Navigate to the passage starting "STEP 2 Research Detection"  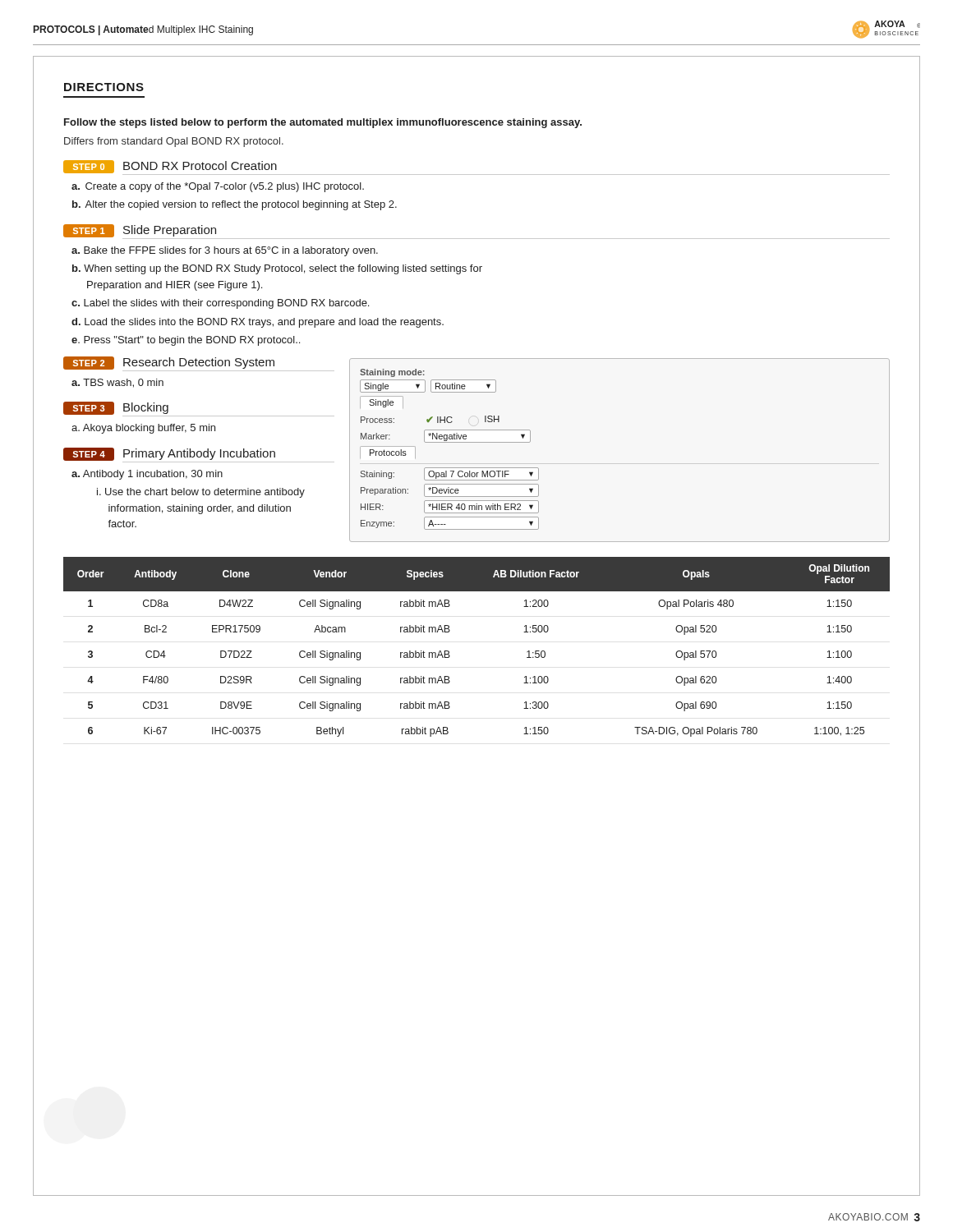click(199, 363)
